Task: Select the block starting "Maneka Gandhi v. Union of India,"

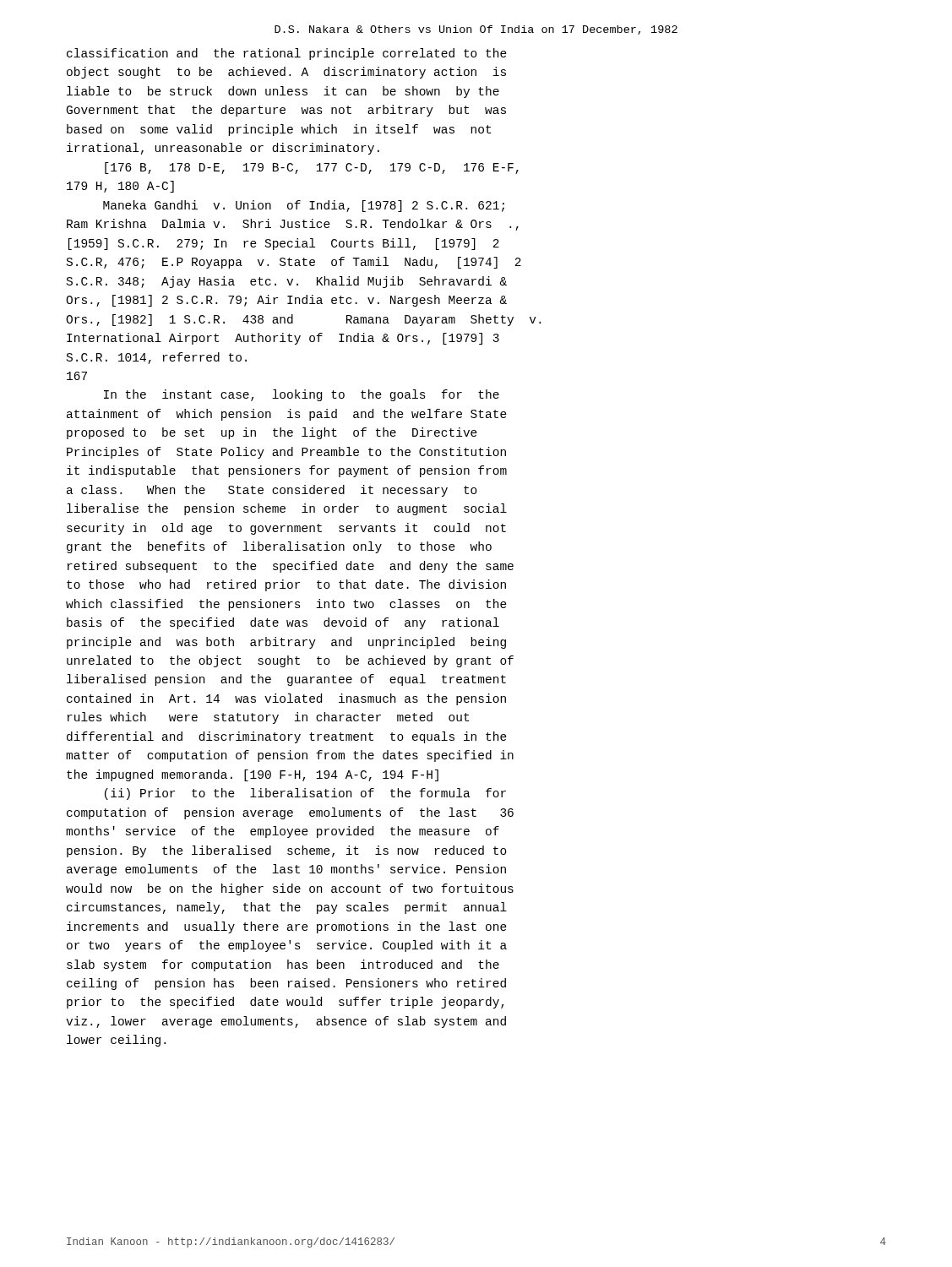Action: tap(476, 292)
